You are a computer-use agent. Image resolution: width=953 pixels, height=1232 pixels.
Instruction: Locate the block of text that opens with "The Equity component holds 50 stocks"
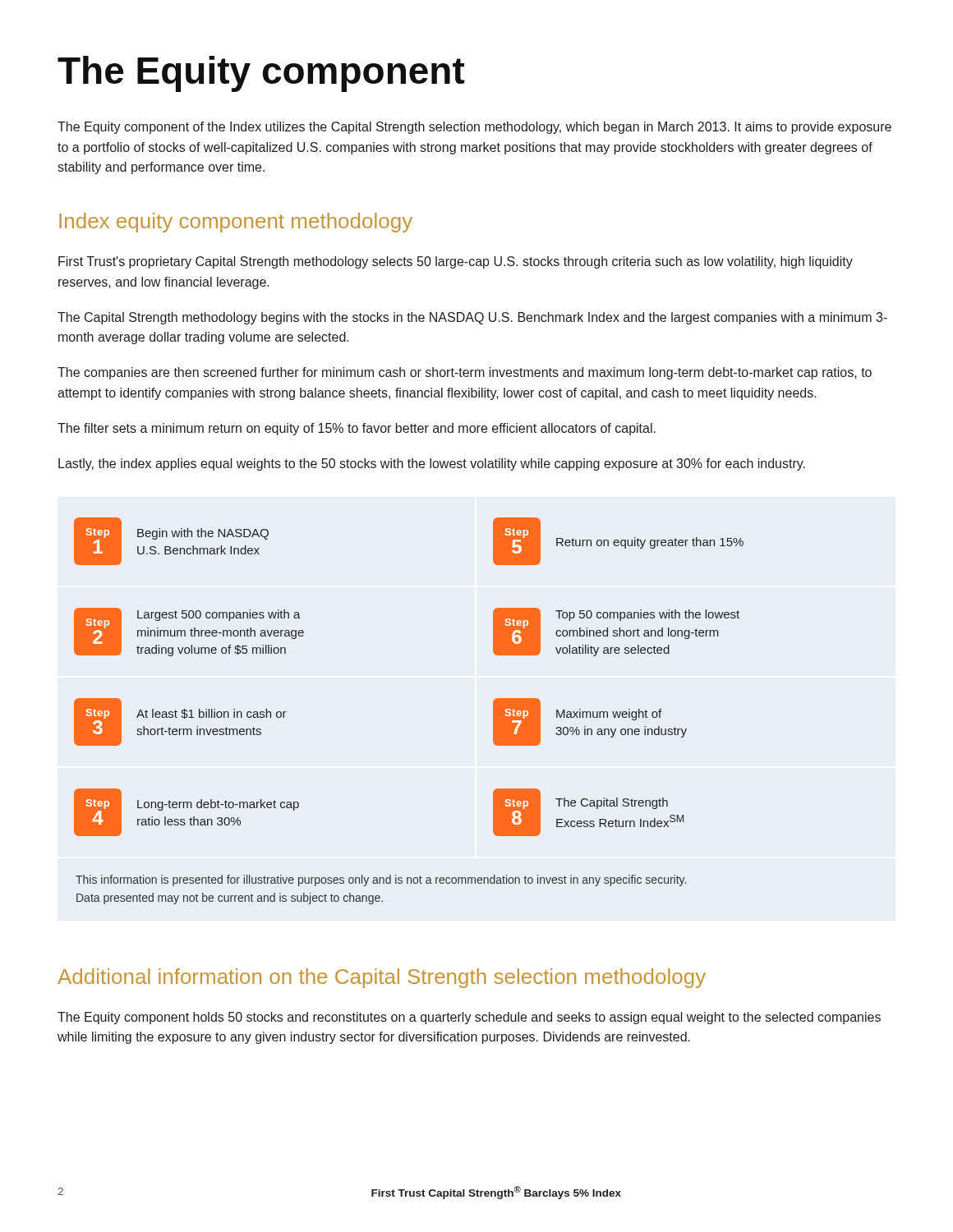[476, 1028]
